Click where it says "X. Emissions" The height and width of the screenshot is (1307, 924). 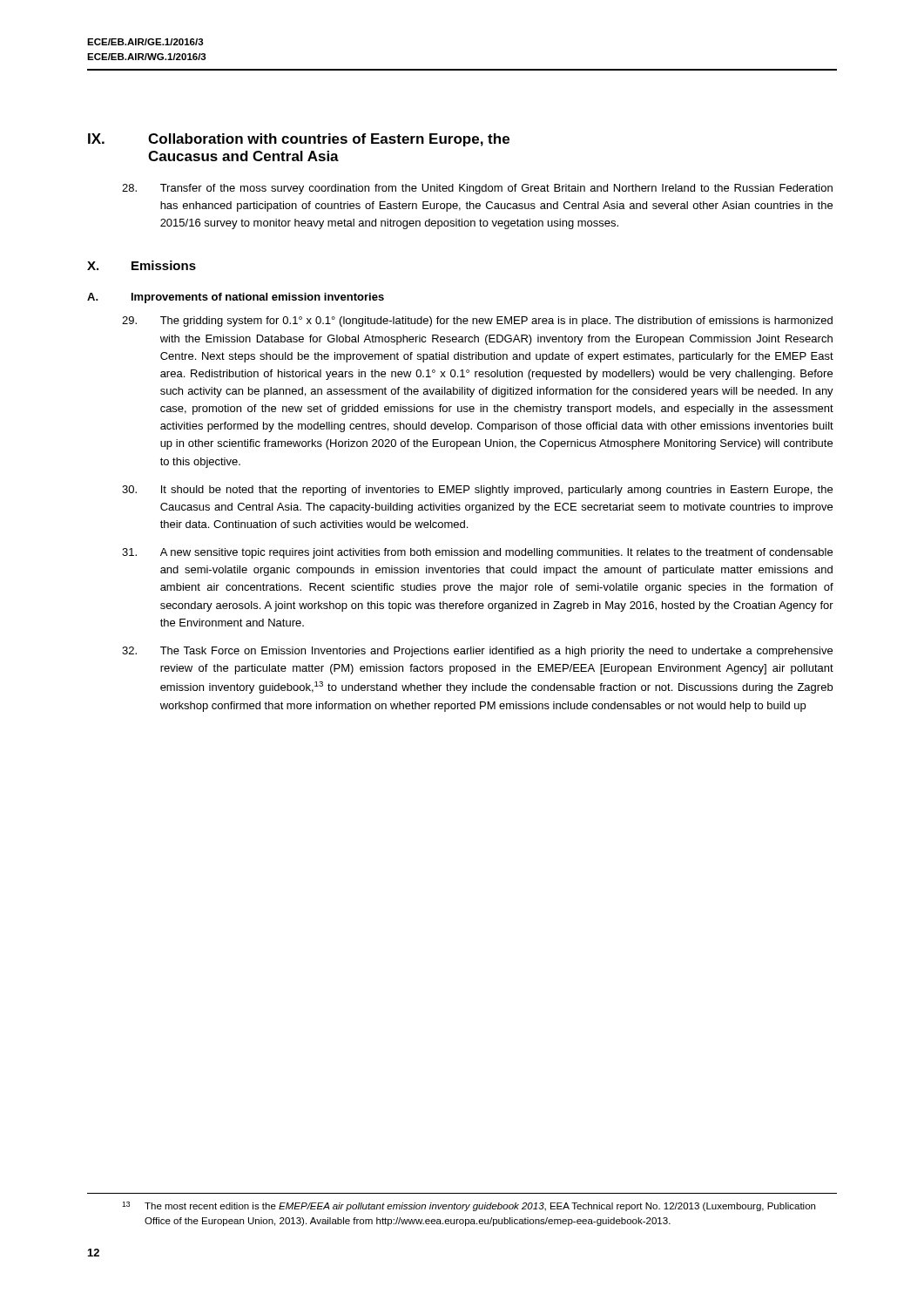tap(142, 265)
